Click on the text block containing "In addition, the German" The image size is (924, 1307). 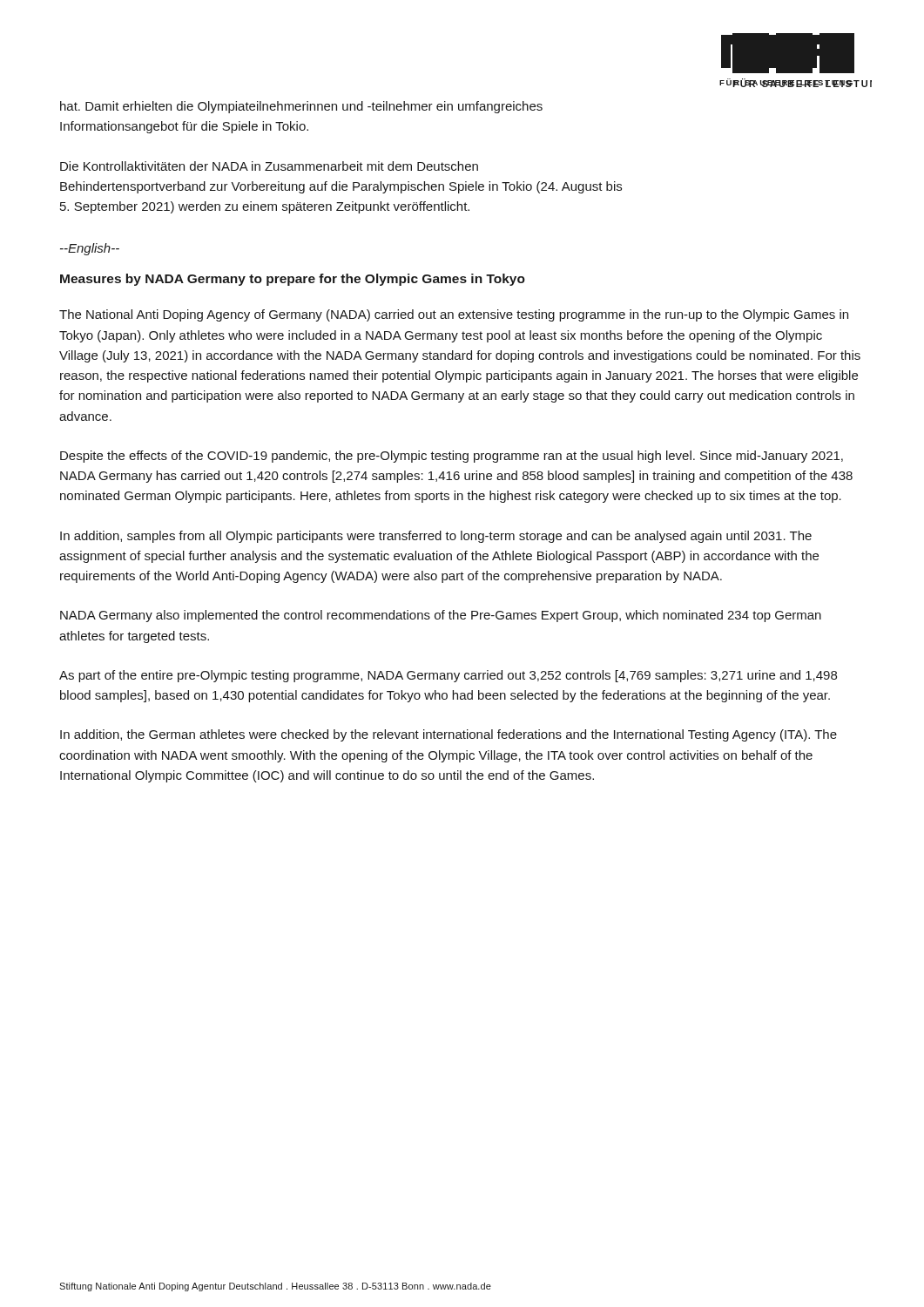pos(448,755)
